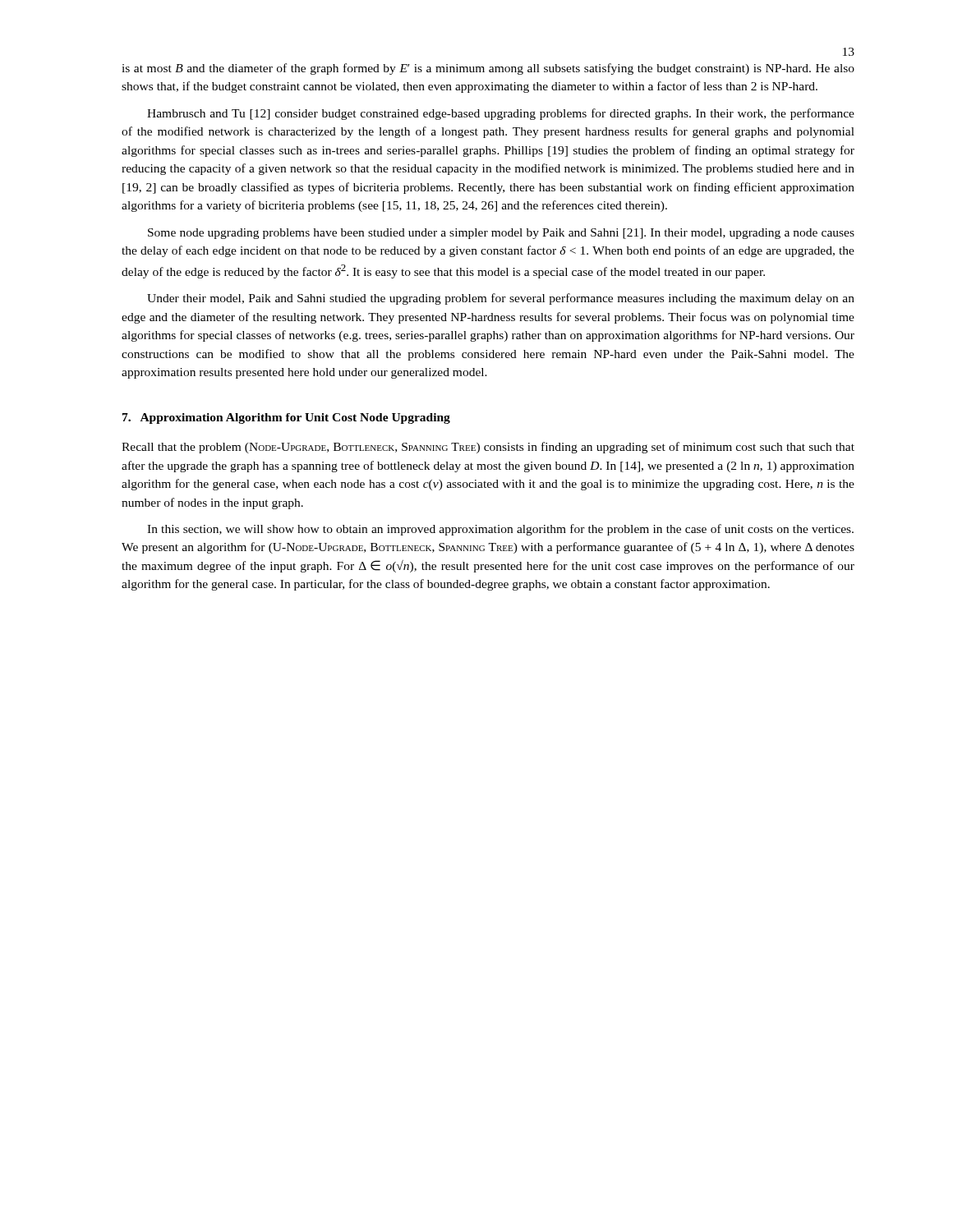Screen dimensions: 1232x953
Task: Navigate to the text block starting "In this section, we will"
Action: tap(488, 557)
